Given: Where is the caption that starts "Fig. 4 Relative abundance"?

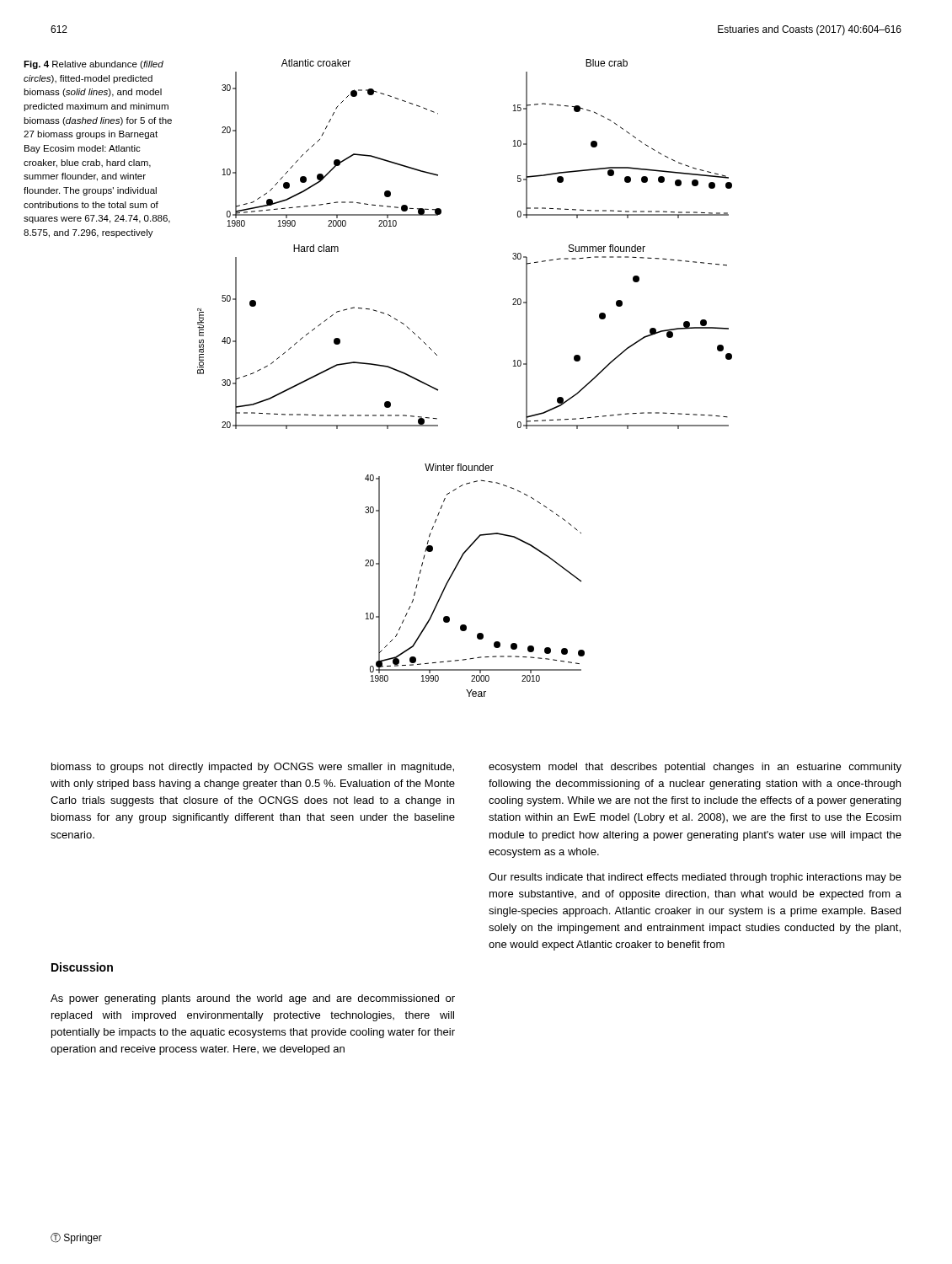Looking at the screenshot, I should (98, 148).
